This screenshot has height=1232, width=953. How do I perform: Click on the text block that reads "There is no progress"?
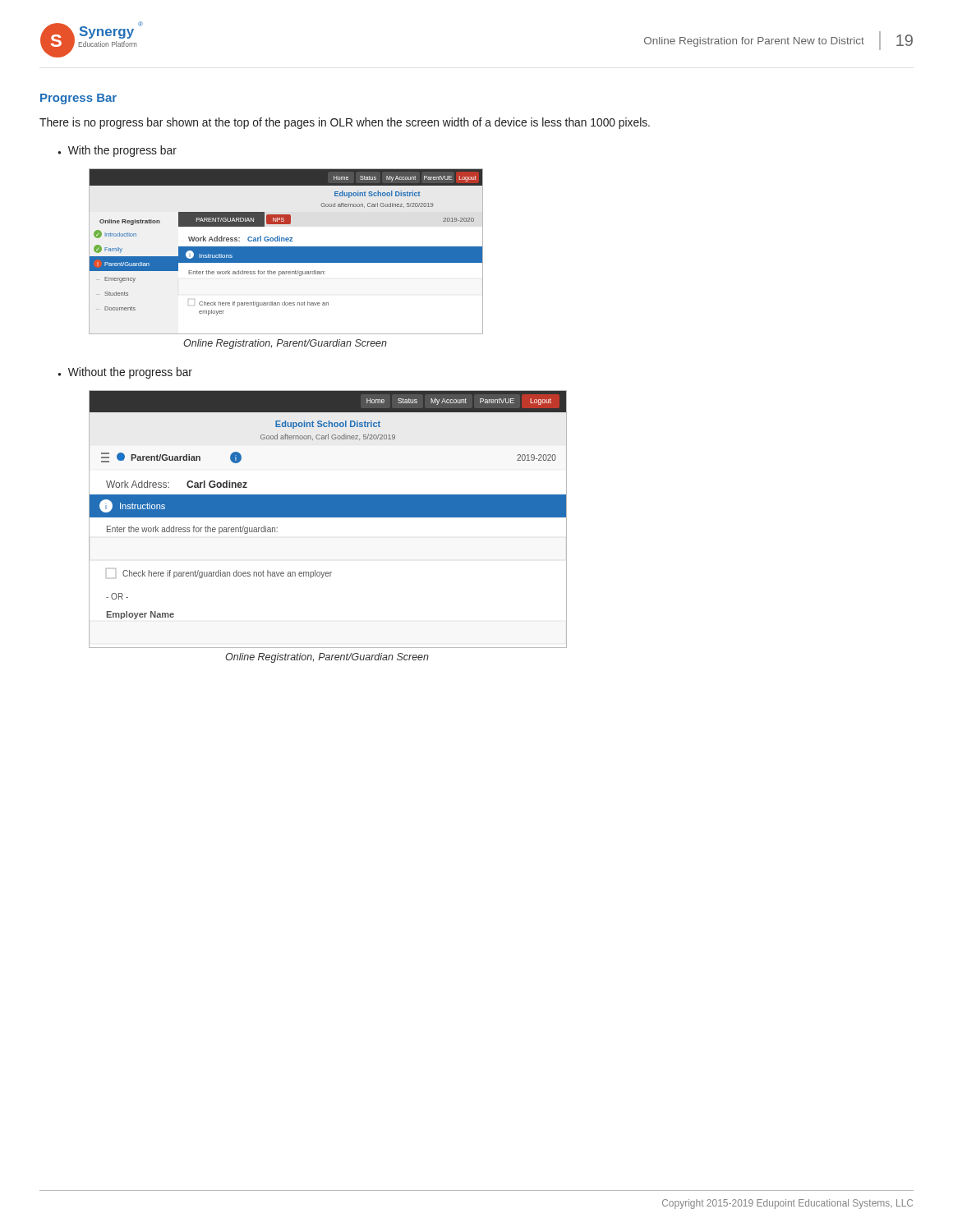[x=345, y=123]
